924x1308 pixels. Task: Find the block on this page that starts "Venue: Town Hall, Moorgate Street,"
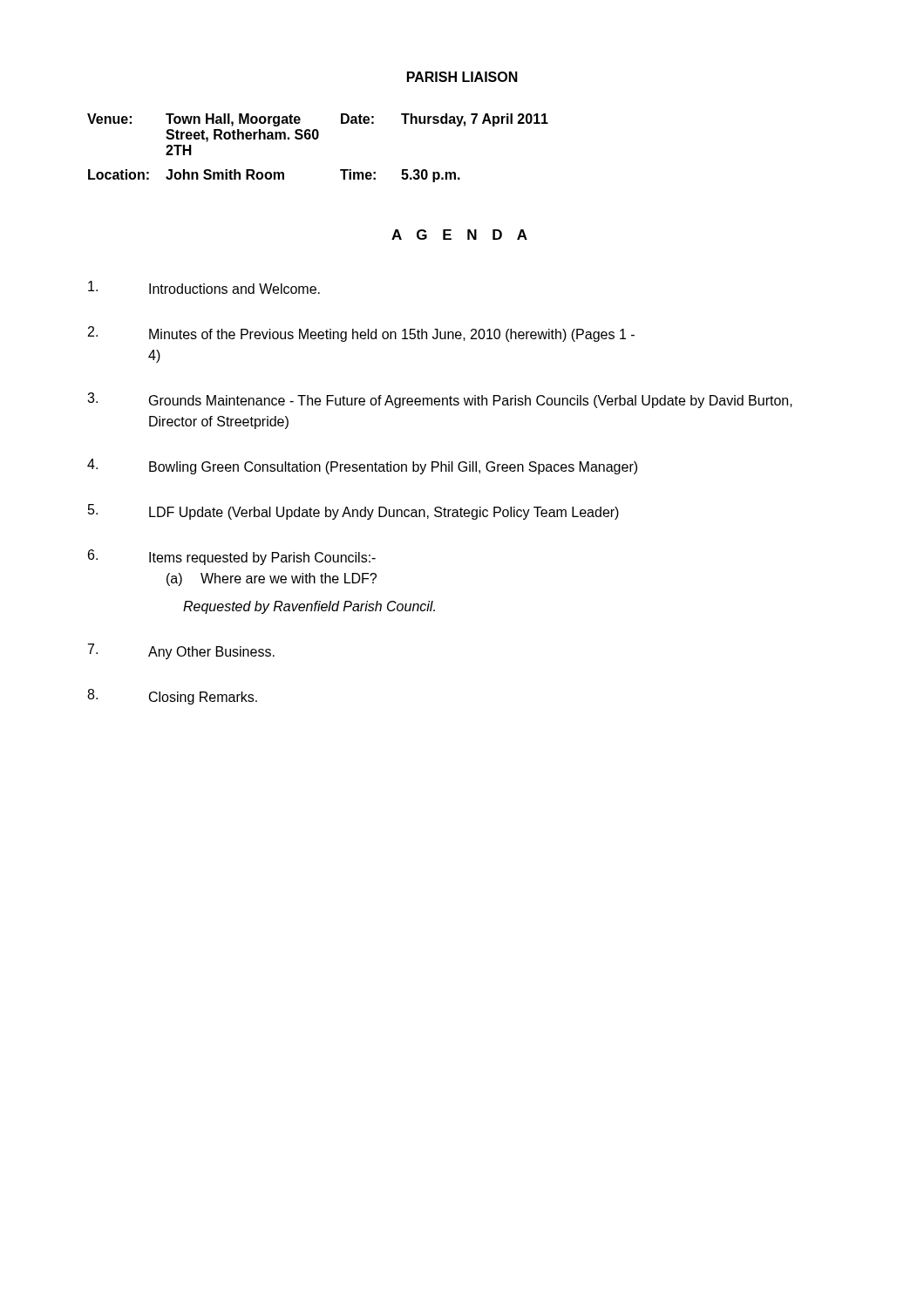tap(109, 120)
